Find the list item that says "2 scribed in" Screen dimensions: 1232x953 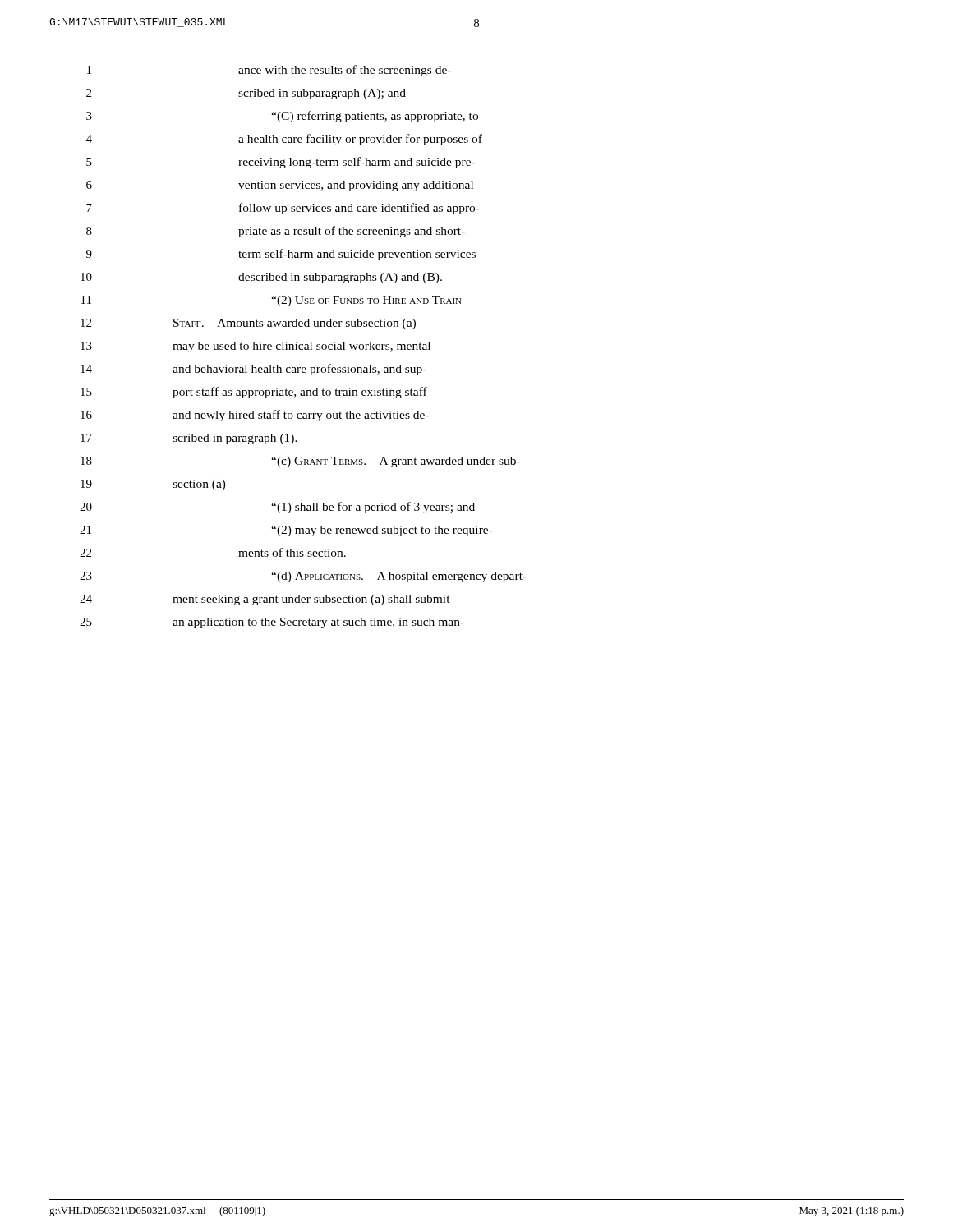point(246,94)
